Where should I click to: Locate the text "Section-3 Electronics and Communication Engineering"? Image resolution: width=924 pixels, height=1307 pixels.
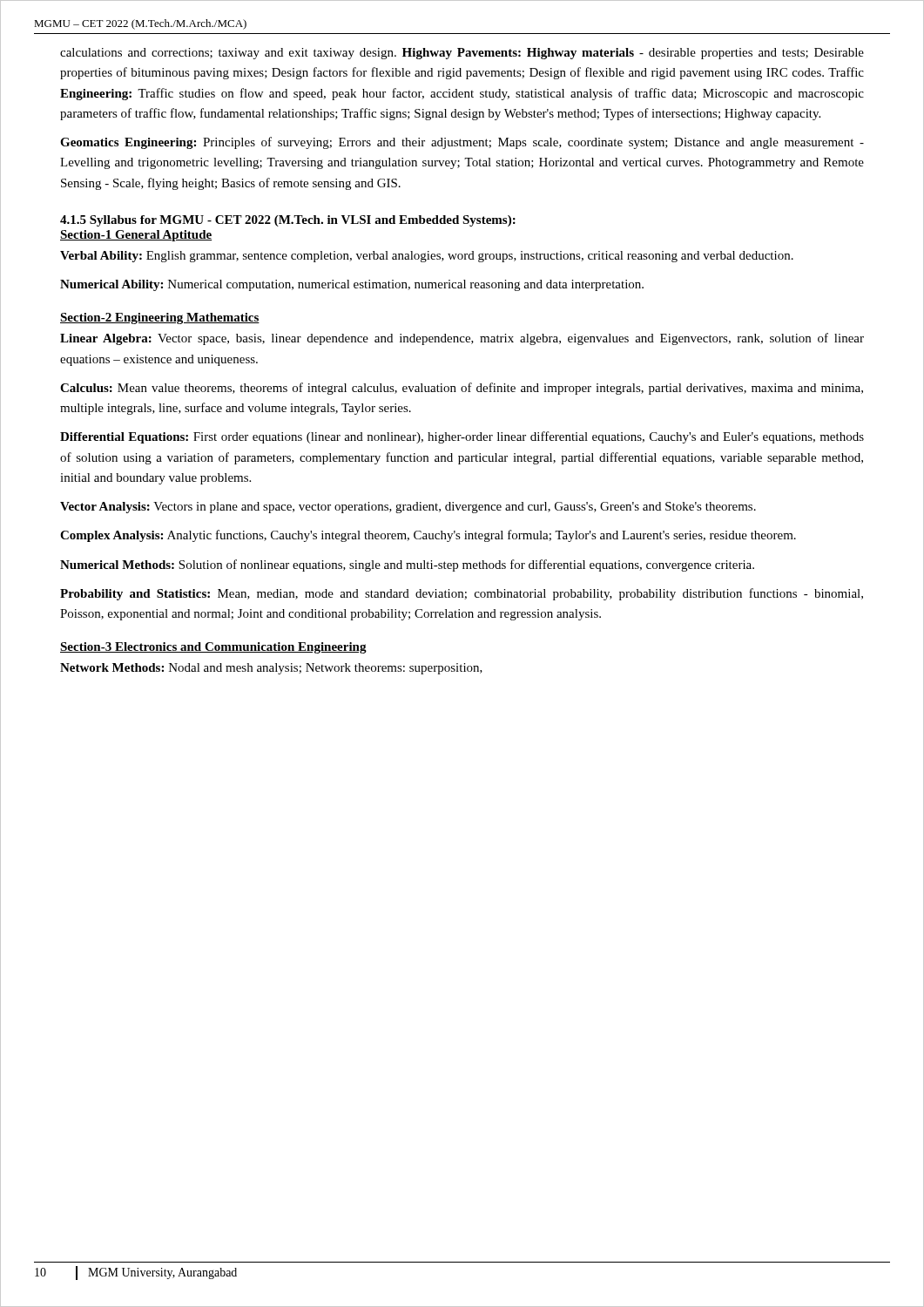click(213, 647)
